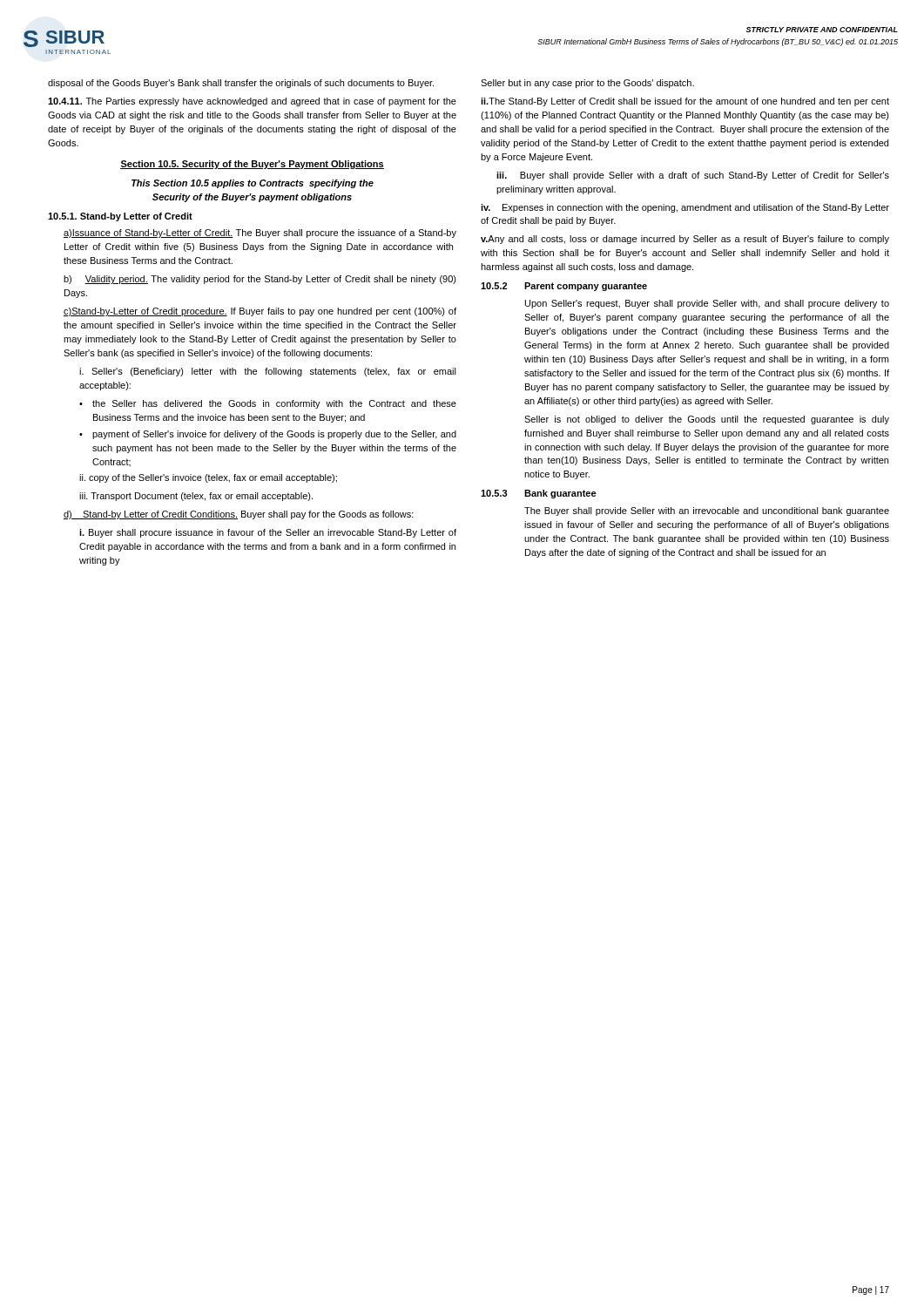Select the text block that says "The Buyer shall provide Seller with an irrevocable"
Image resolution: width=924 pixels, height=1307 pixels.
[707, 533]
